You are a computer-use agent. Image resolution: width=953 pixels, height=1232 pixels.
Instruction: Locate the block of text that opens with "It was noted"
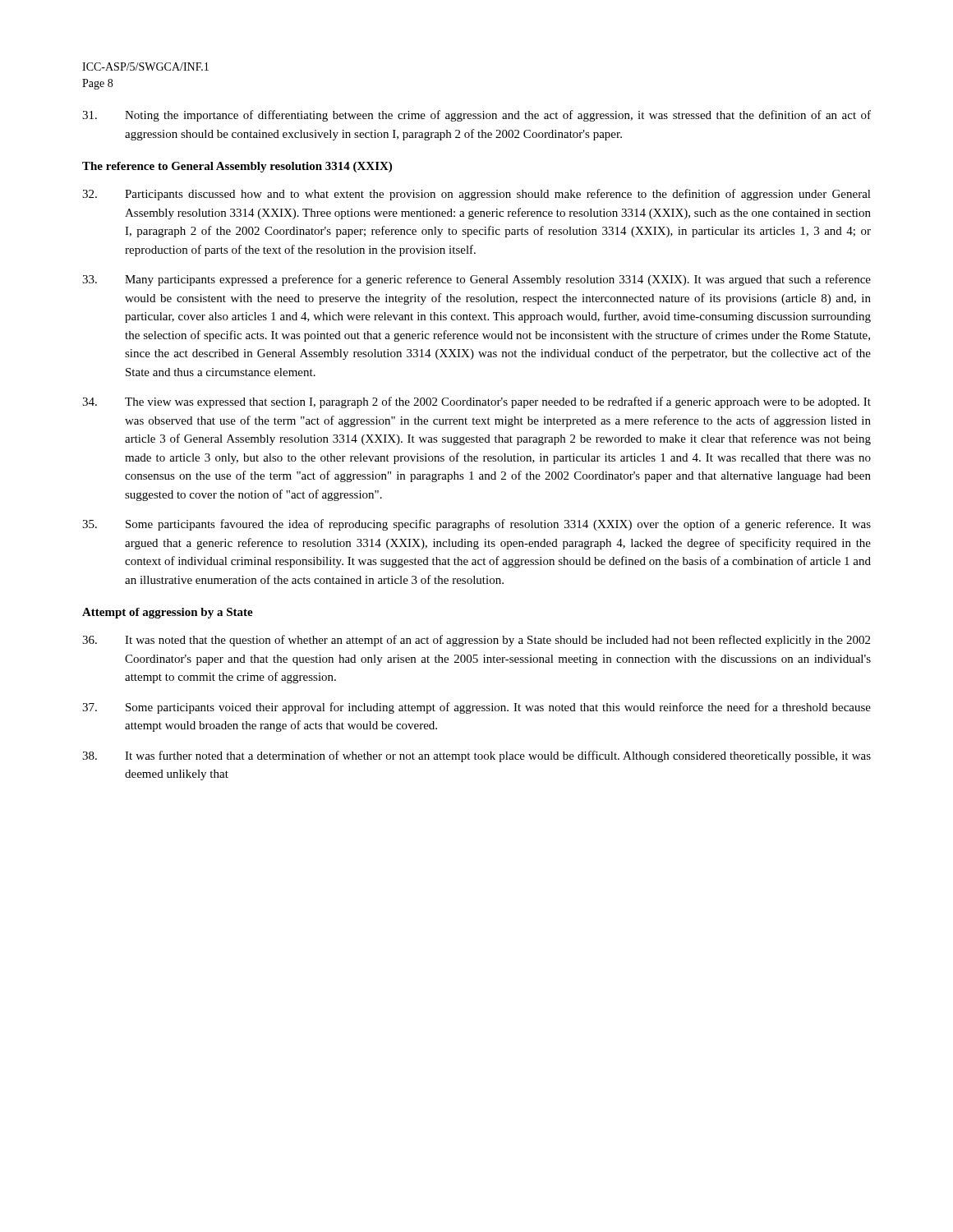[476, 659]
